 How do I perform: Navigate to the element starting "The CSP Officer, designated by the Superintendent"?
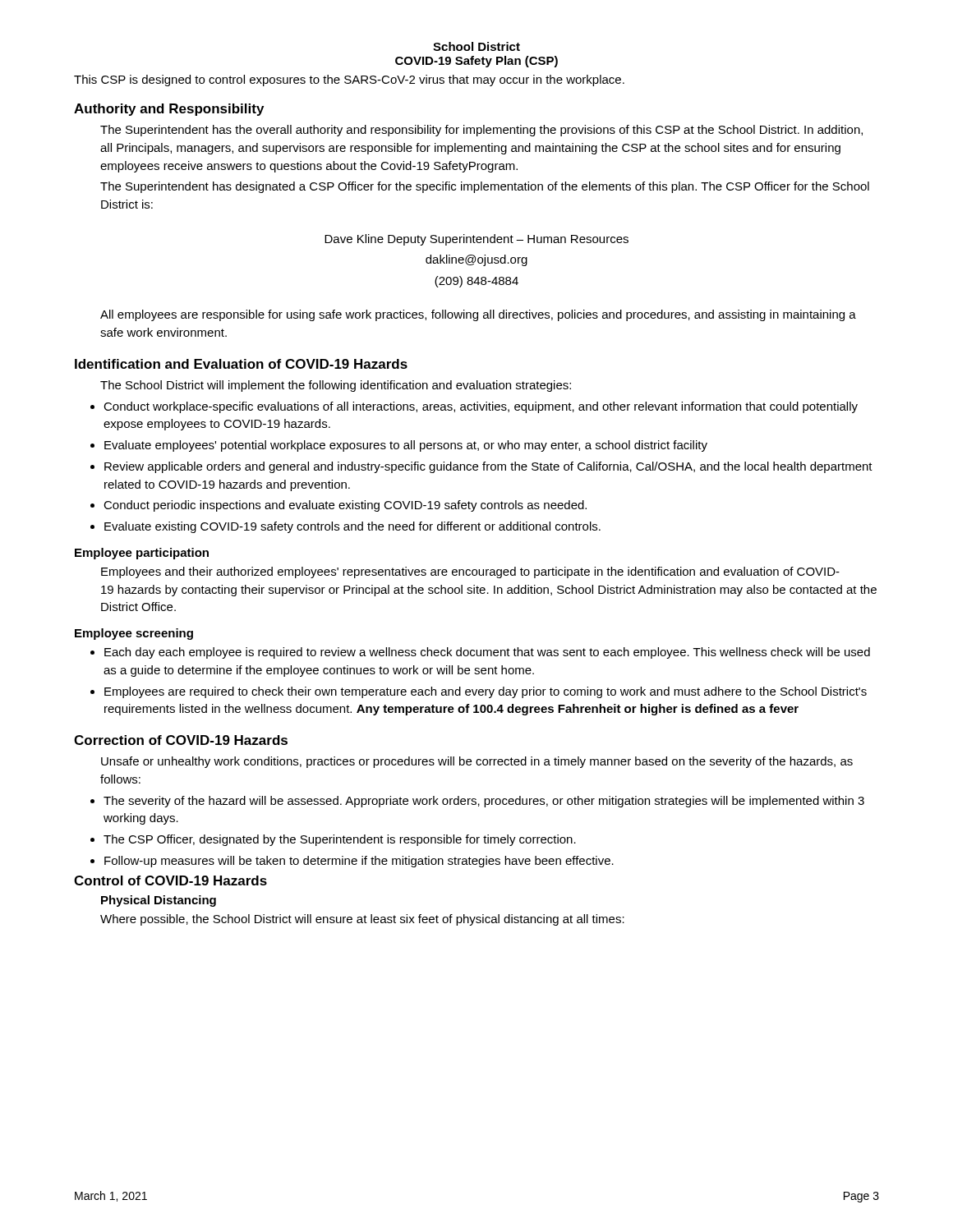pos(340,839)
